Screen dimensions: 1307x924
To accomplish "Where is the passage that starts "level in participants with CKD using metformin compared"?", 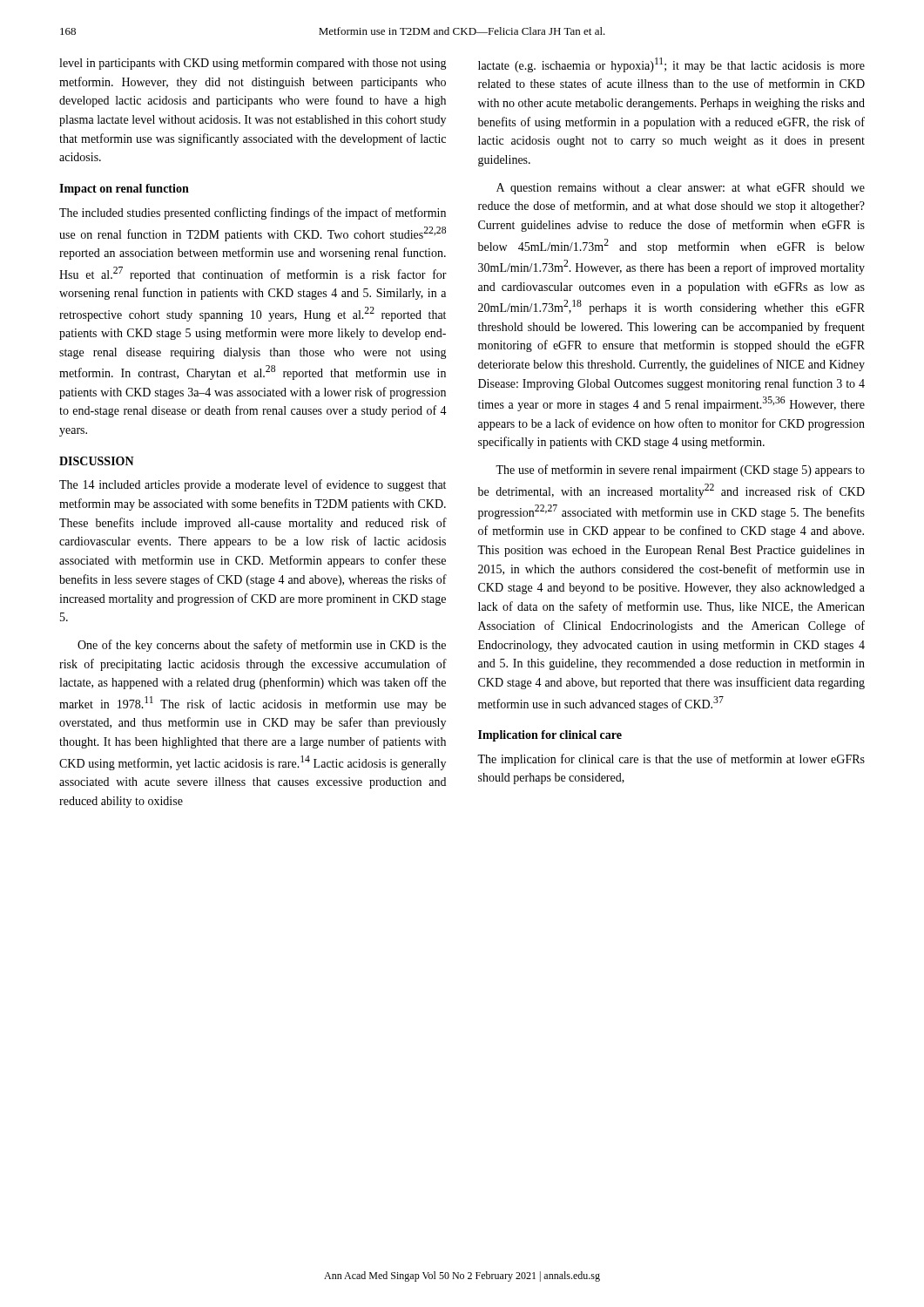I will click(253, 111).
